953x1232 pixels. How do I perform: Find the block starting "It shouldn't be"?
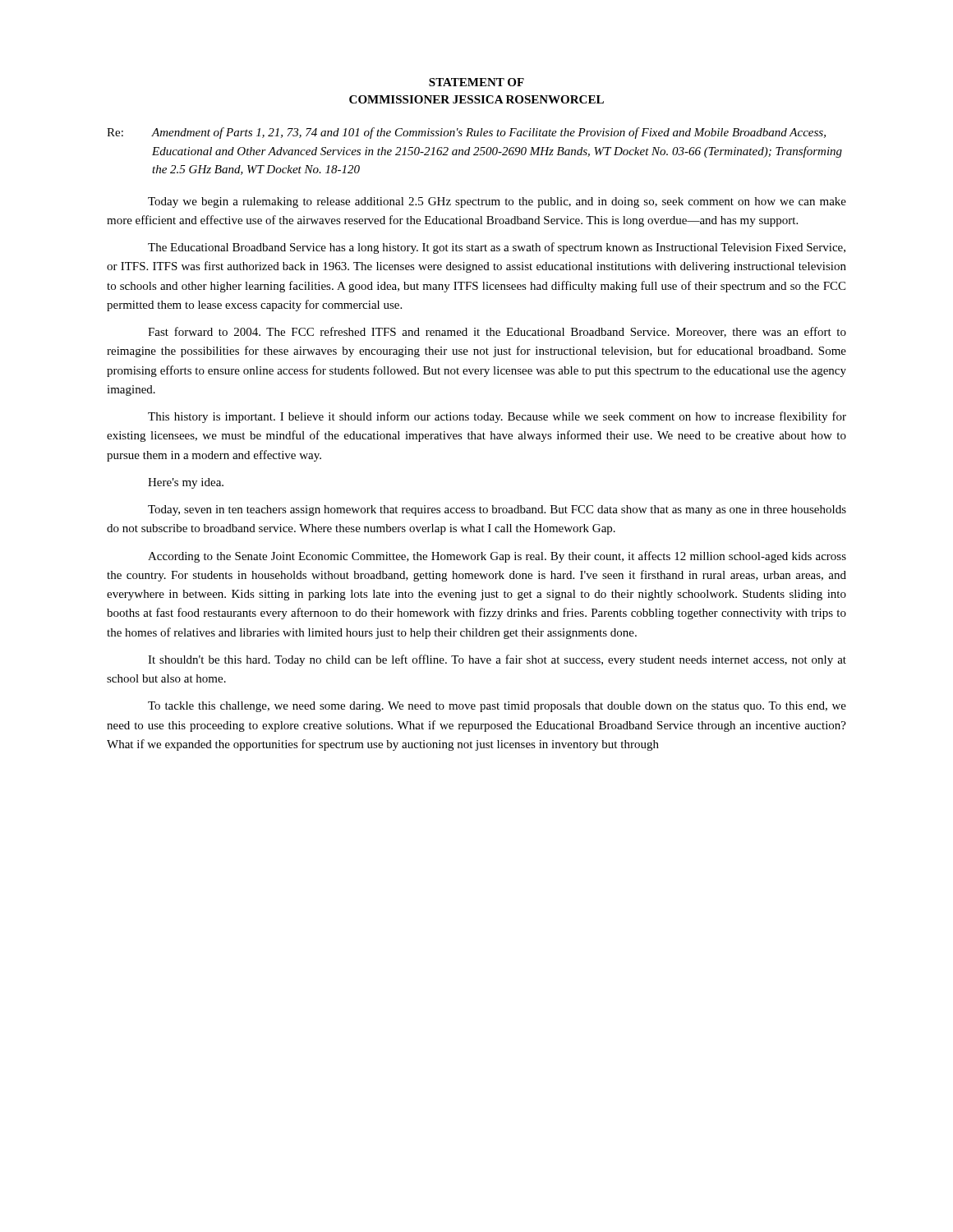tap(476, 669)
